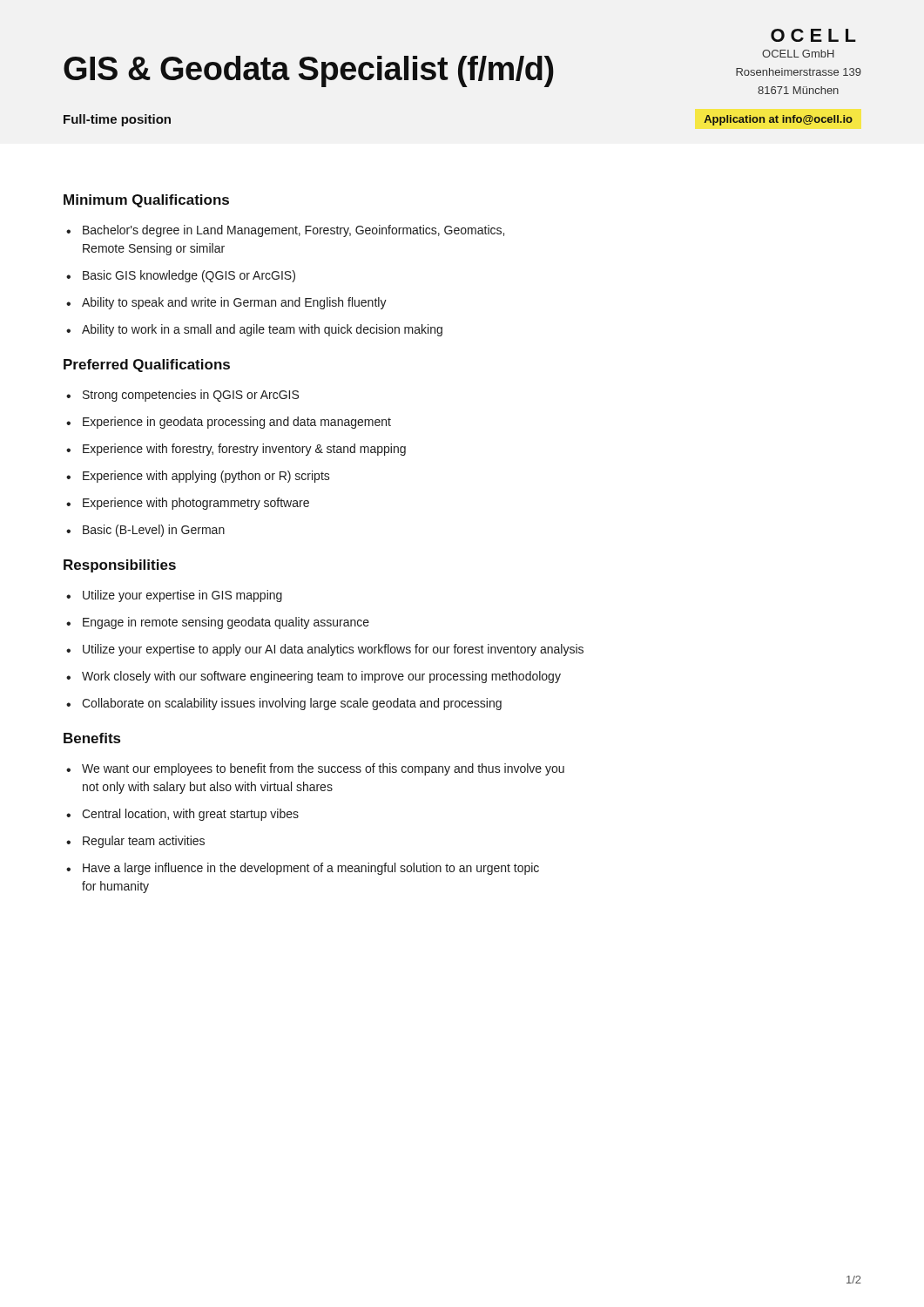The image size is (924, 1307).
Task: Navigate to the region starting "Experience in geodata"
Action: pos(236,422)
